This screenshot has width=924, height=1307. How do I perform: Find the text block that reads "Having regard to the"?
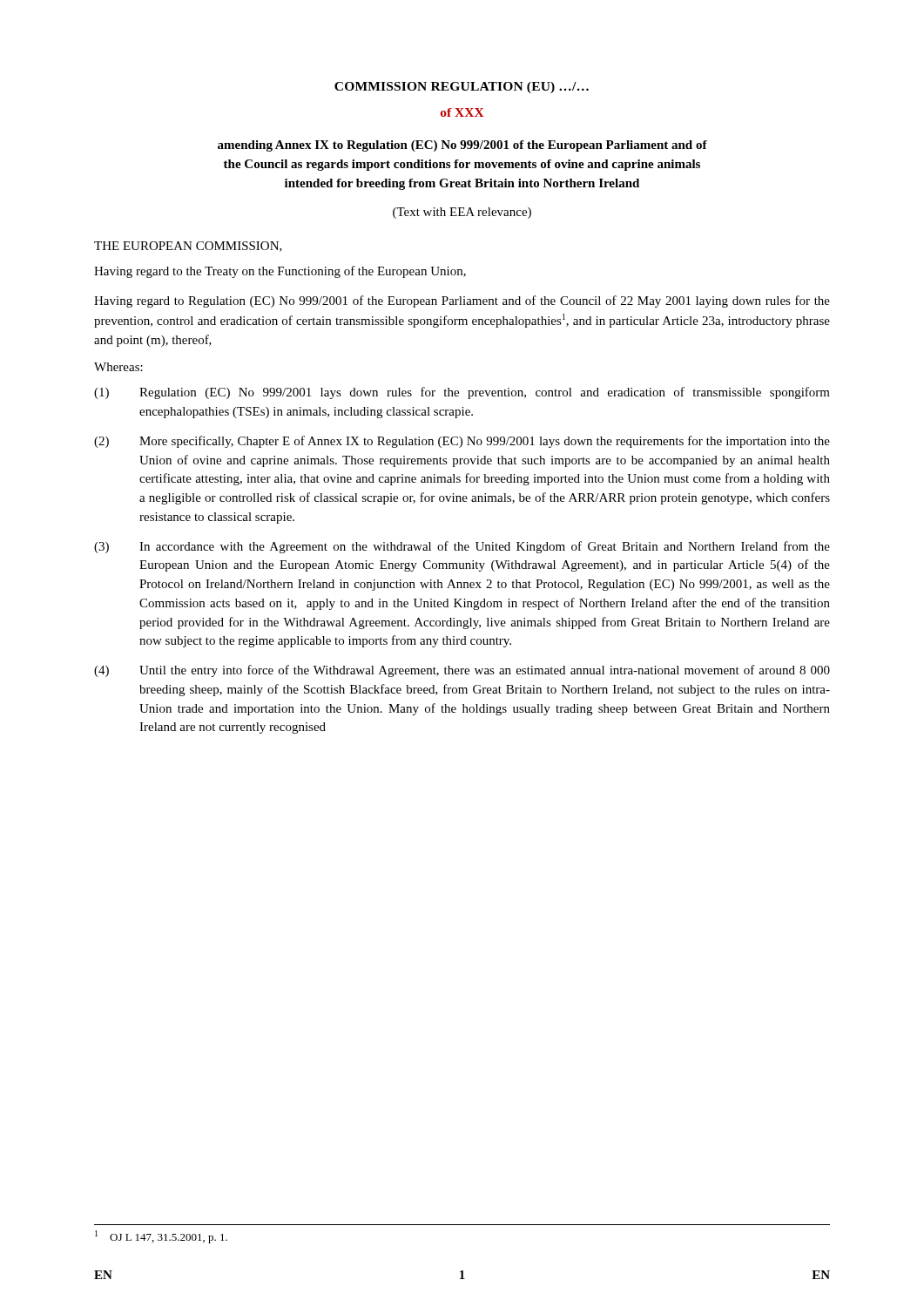280,271
